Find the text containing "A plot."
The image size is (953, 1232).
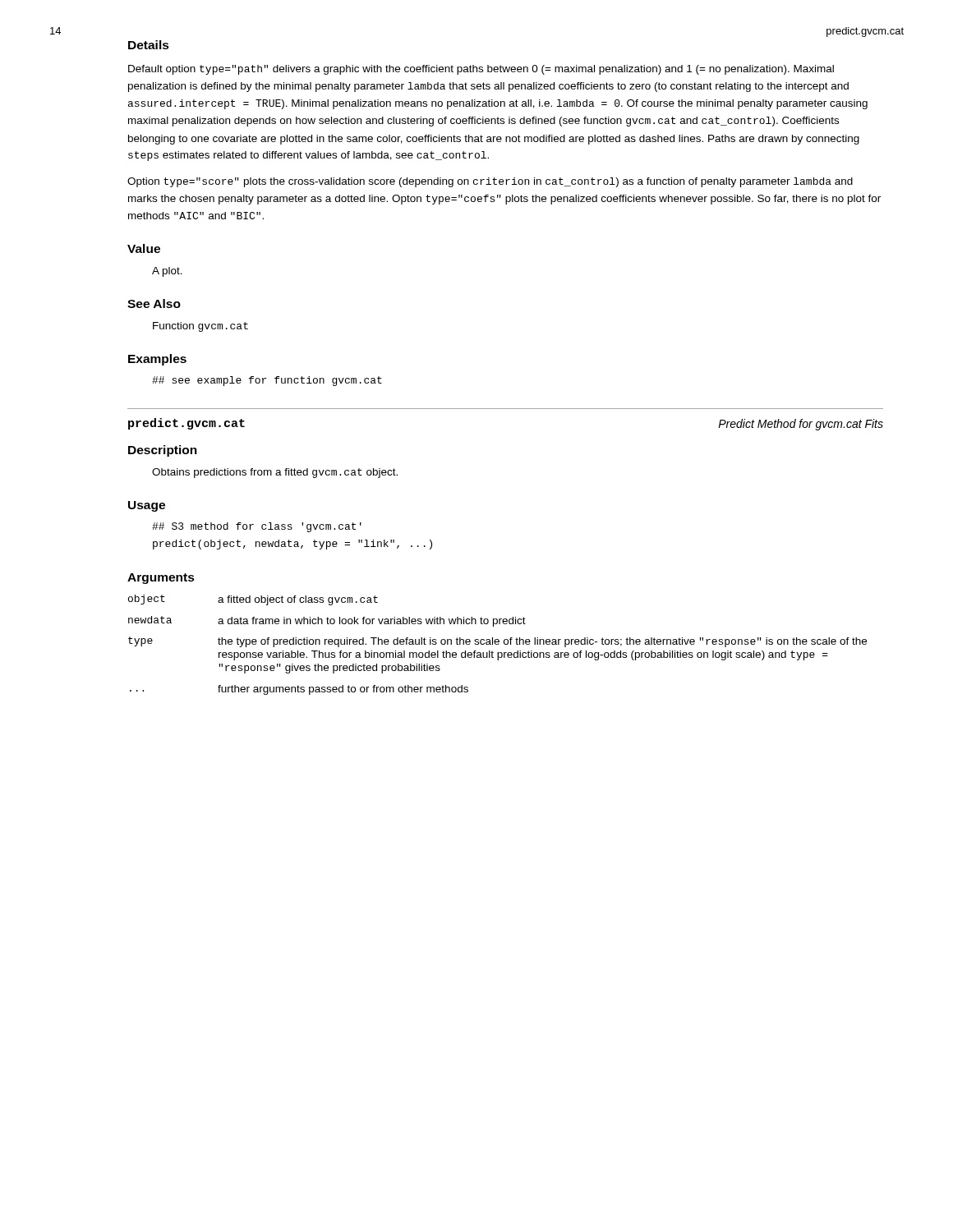(167, 271)
